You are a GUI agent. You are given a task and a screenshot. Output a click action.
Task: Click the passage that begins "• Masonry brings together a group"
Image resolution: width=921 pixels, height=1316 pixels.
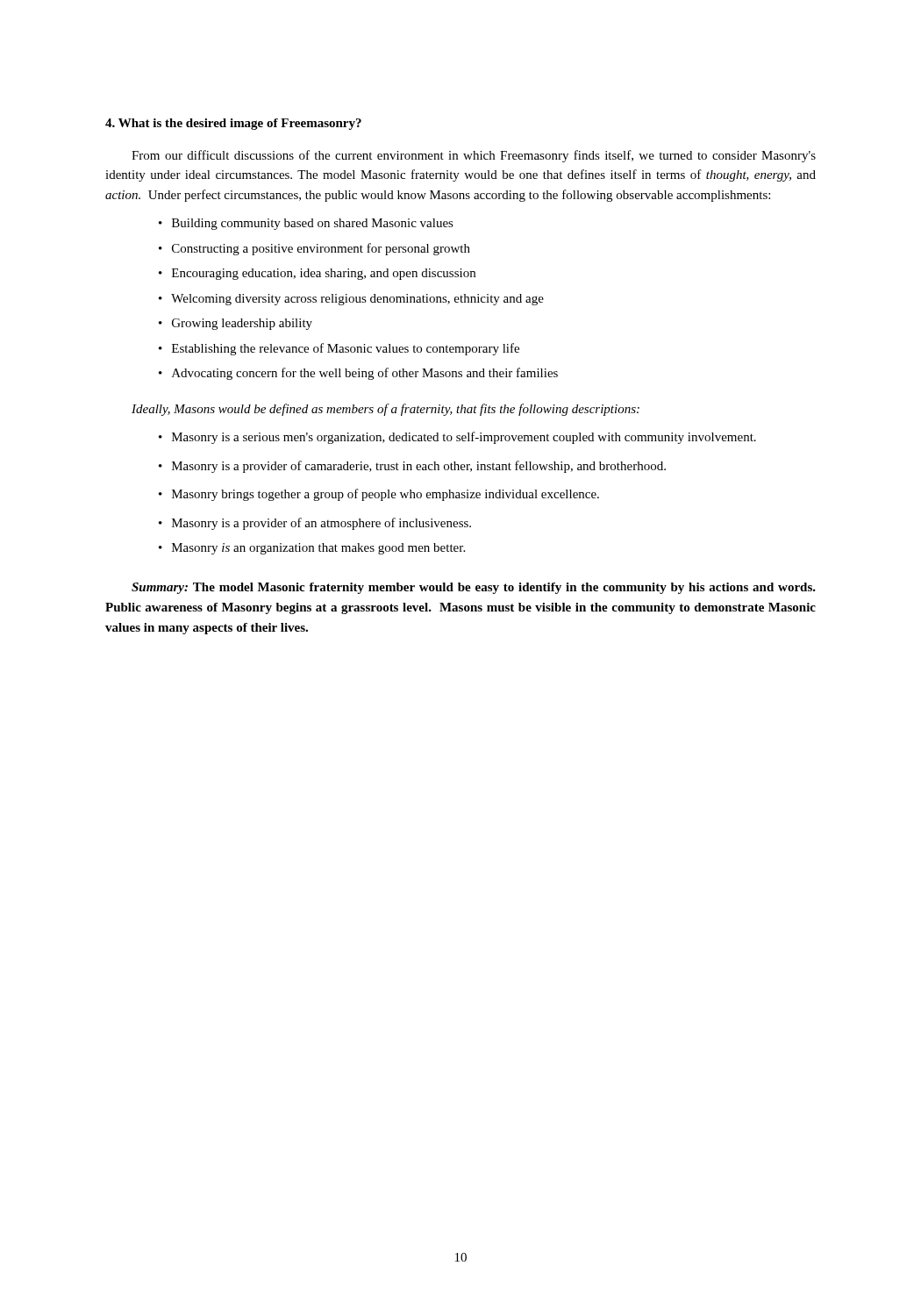(487, 494)
